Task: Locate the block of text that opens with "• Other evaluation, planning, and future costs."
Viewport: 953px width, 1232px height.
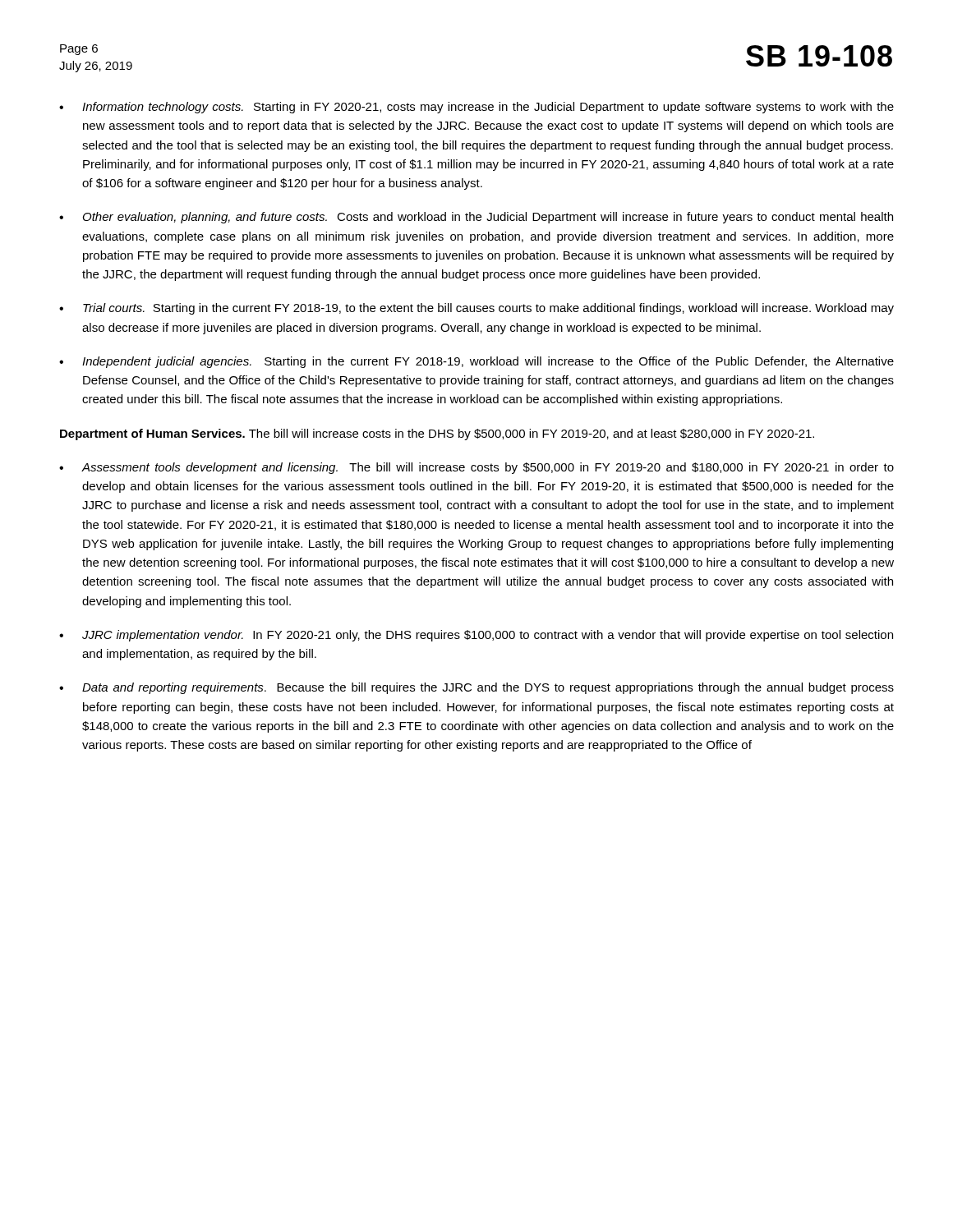Action: pyautogui.click(x=476, y=245)
